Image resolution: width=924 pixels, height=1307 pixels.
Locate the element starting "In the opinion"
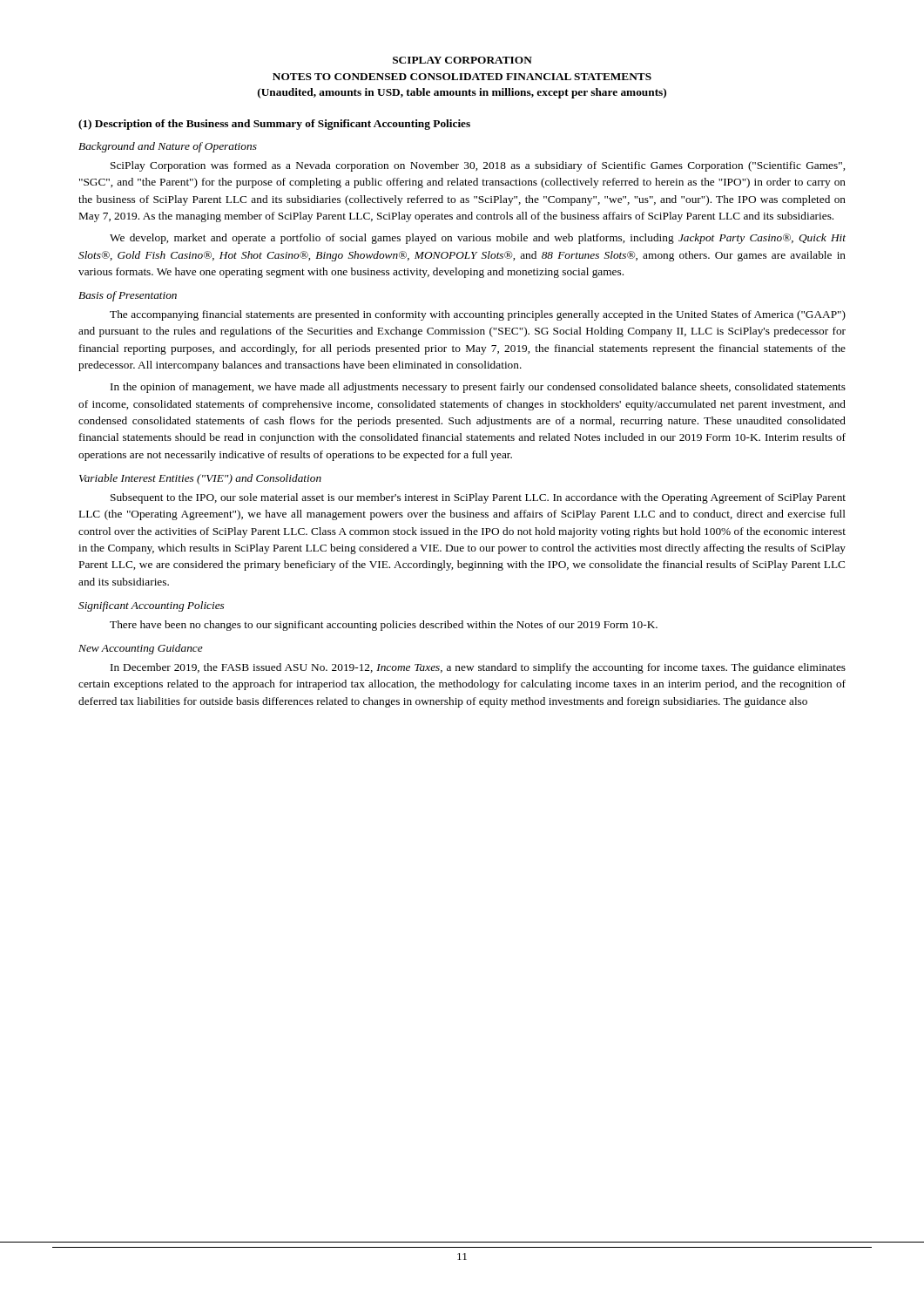click(462, 420)
